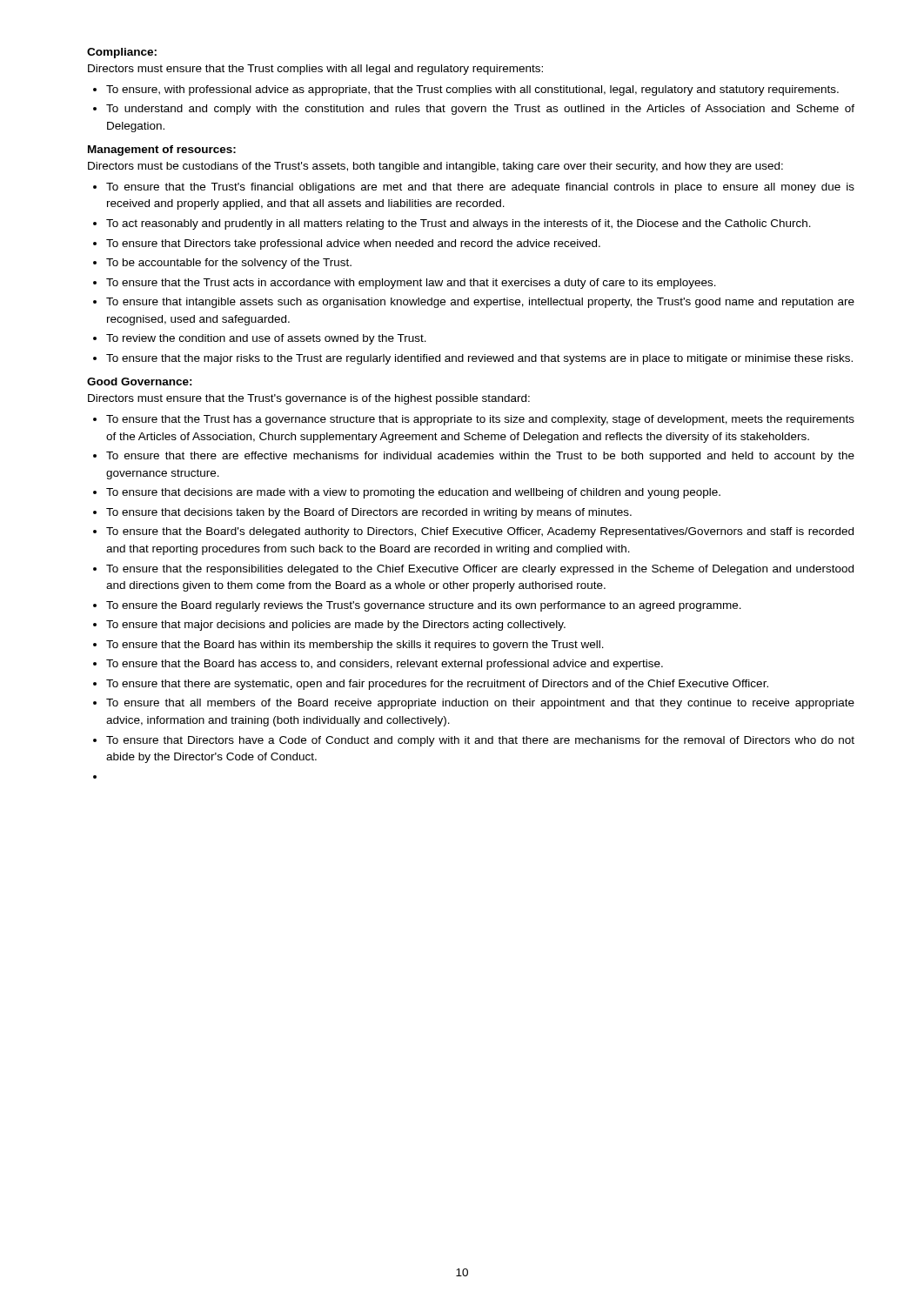
Task: Find the element starting "To ensure that intangible assets such"
Action: click(480, 310)
